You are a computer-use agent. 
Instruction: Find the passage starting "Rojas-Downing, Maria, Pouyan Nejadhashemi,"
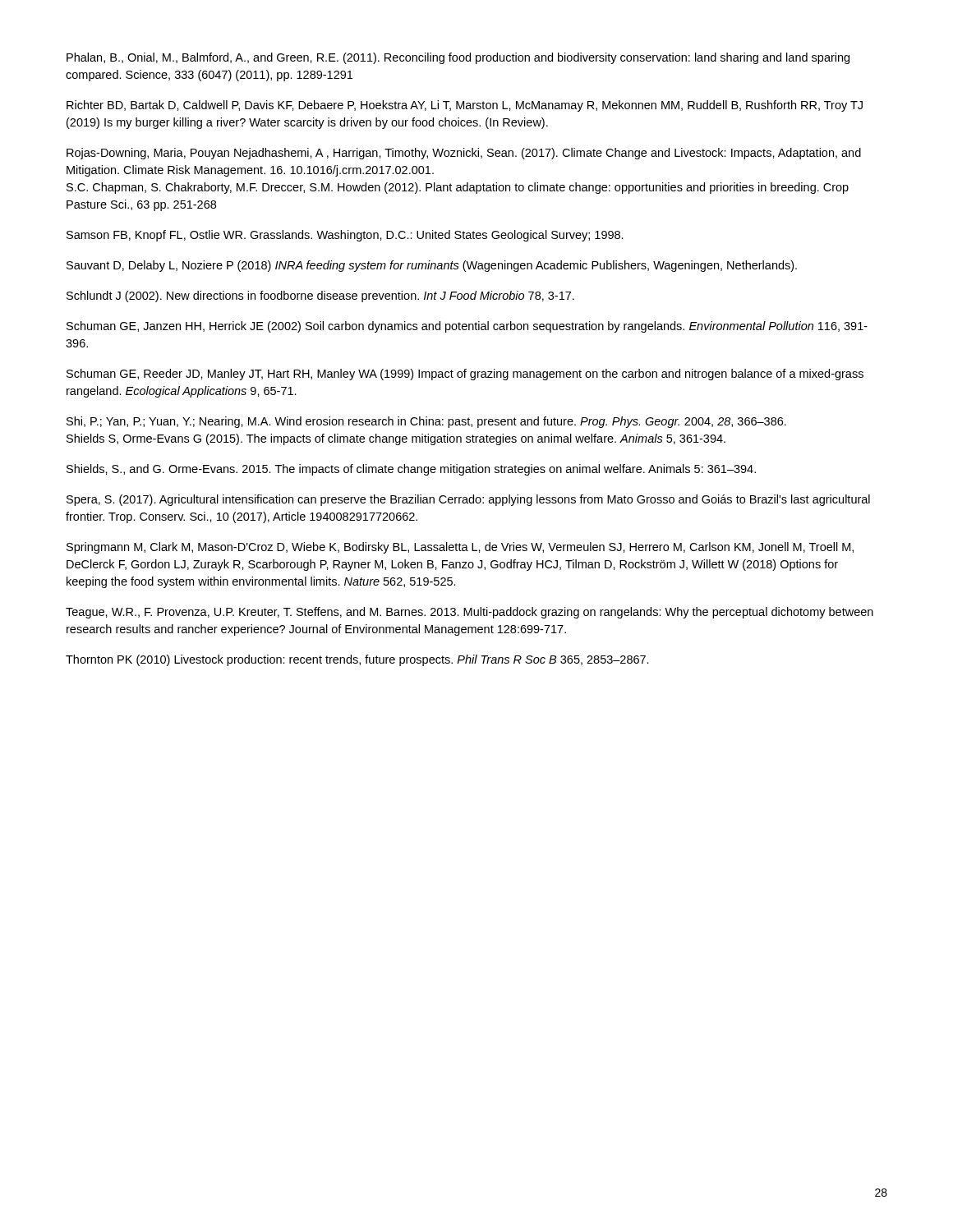463,179
